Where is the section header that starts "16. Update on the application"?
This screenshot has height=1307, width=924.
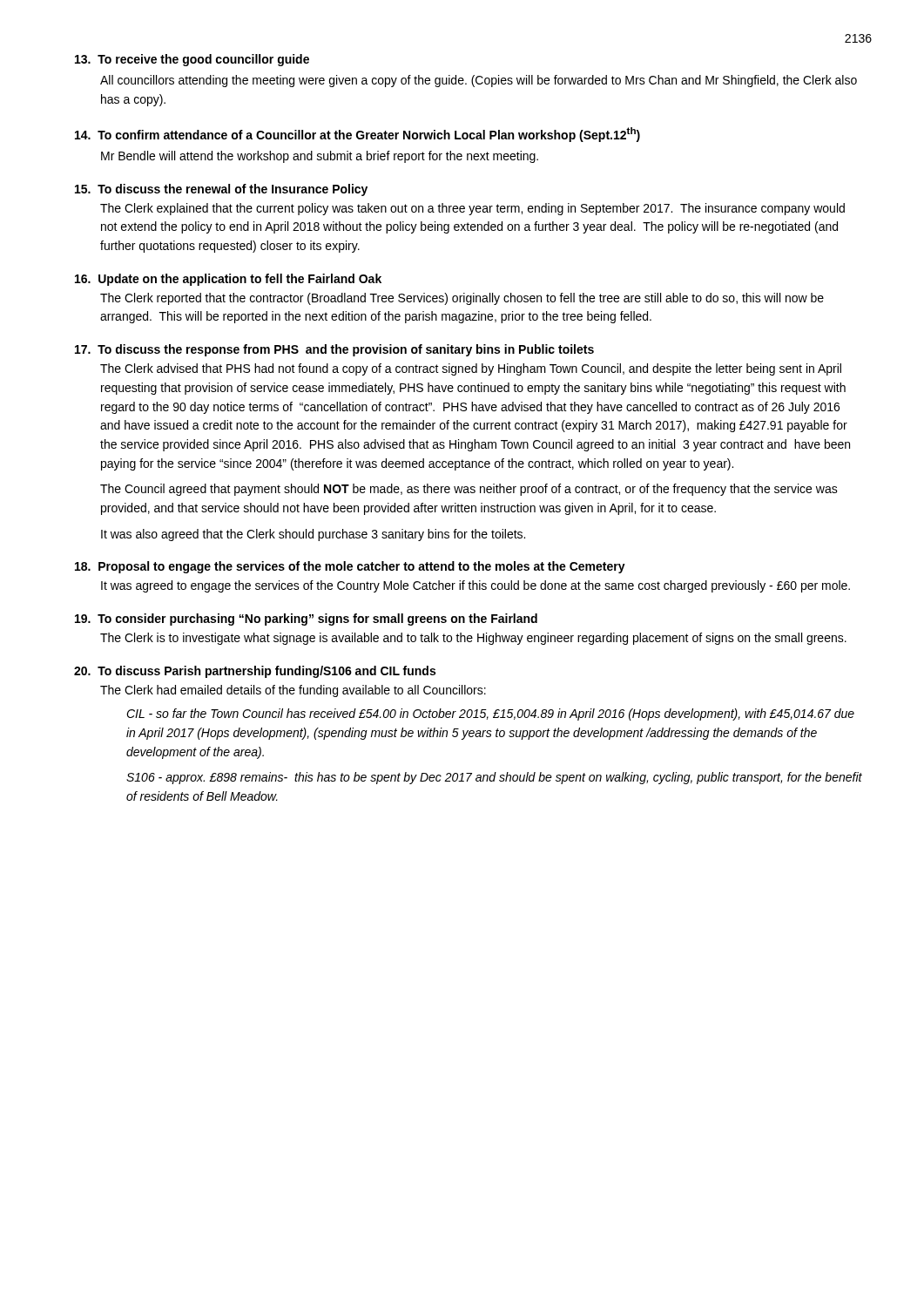click(x=228, y=279)
